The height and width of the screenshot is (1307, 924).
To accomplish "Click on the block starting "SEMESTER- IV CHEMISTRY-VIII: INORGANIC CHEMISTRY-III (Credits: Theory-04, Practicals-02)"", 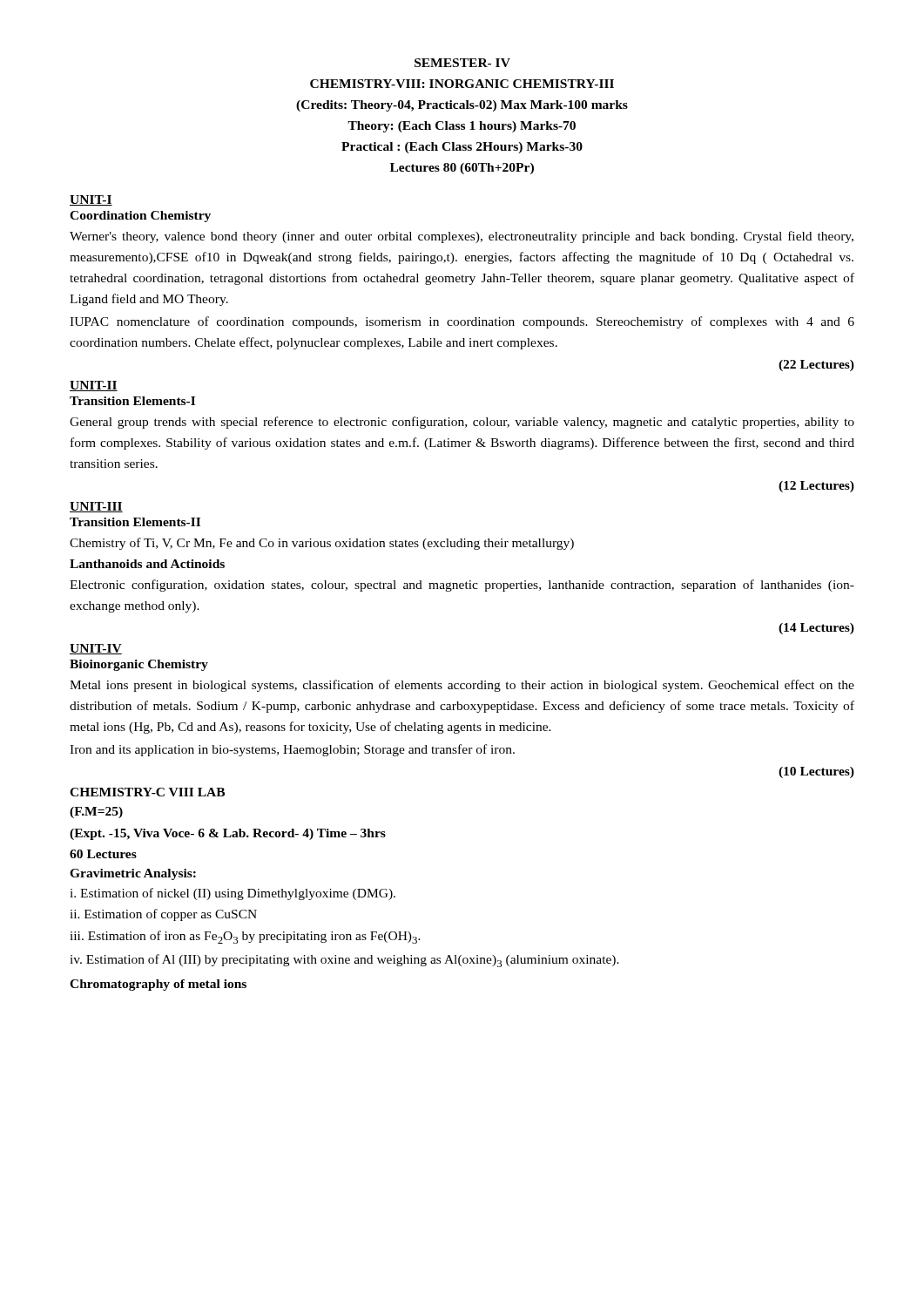I will click(462, 115).
